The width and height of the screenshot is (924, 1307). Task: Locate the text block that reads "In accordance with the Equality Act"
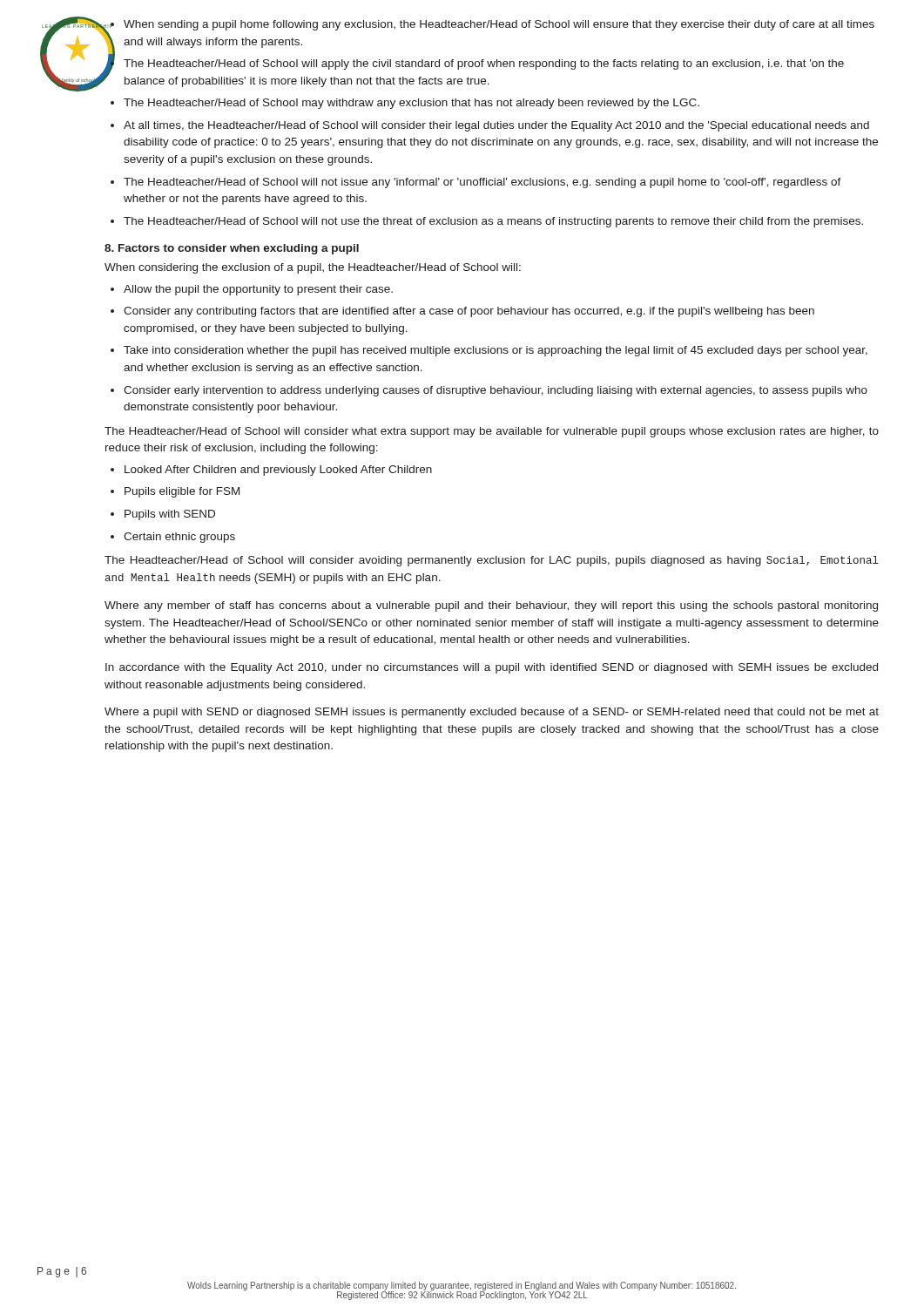pyautogui.click(x=492, y=676)
